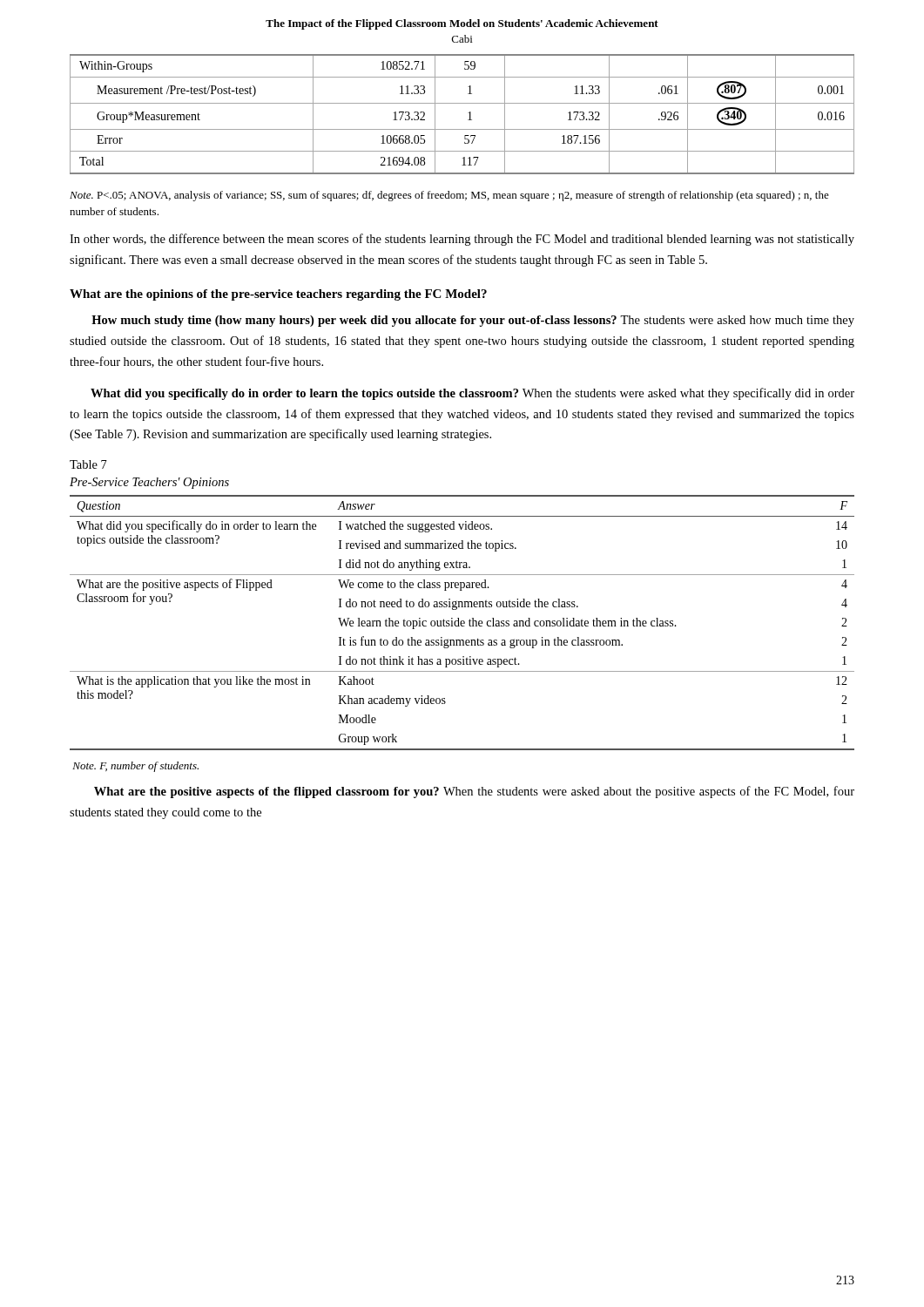
Task: Click the passage that begins "What are the positive"
Action: point(462,802)
